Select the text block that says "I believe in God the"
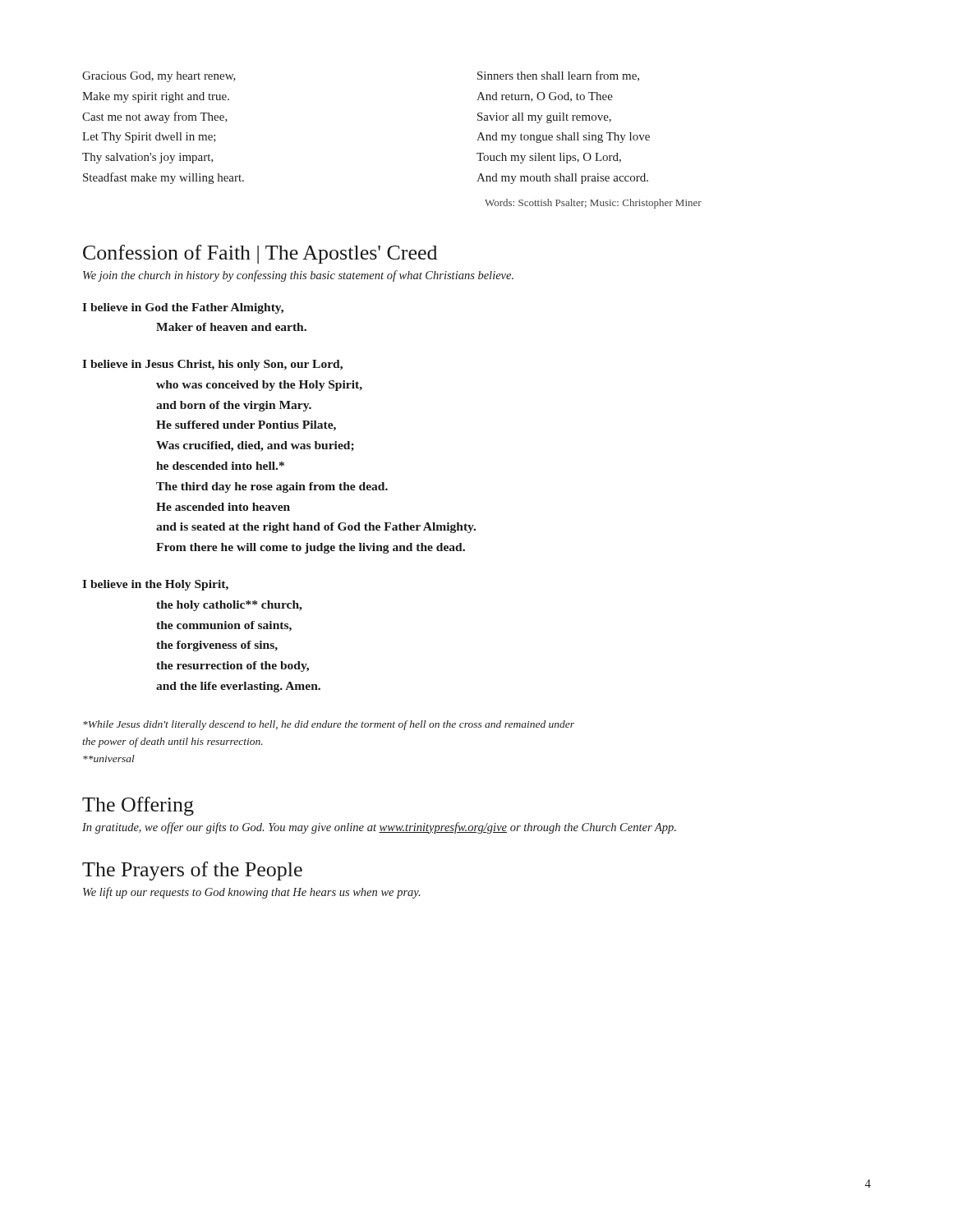The width and height of the screenshot is (953, 1232). tap(183, 308)
